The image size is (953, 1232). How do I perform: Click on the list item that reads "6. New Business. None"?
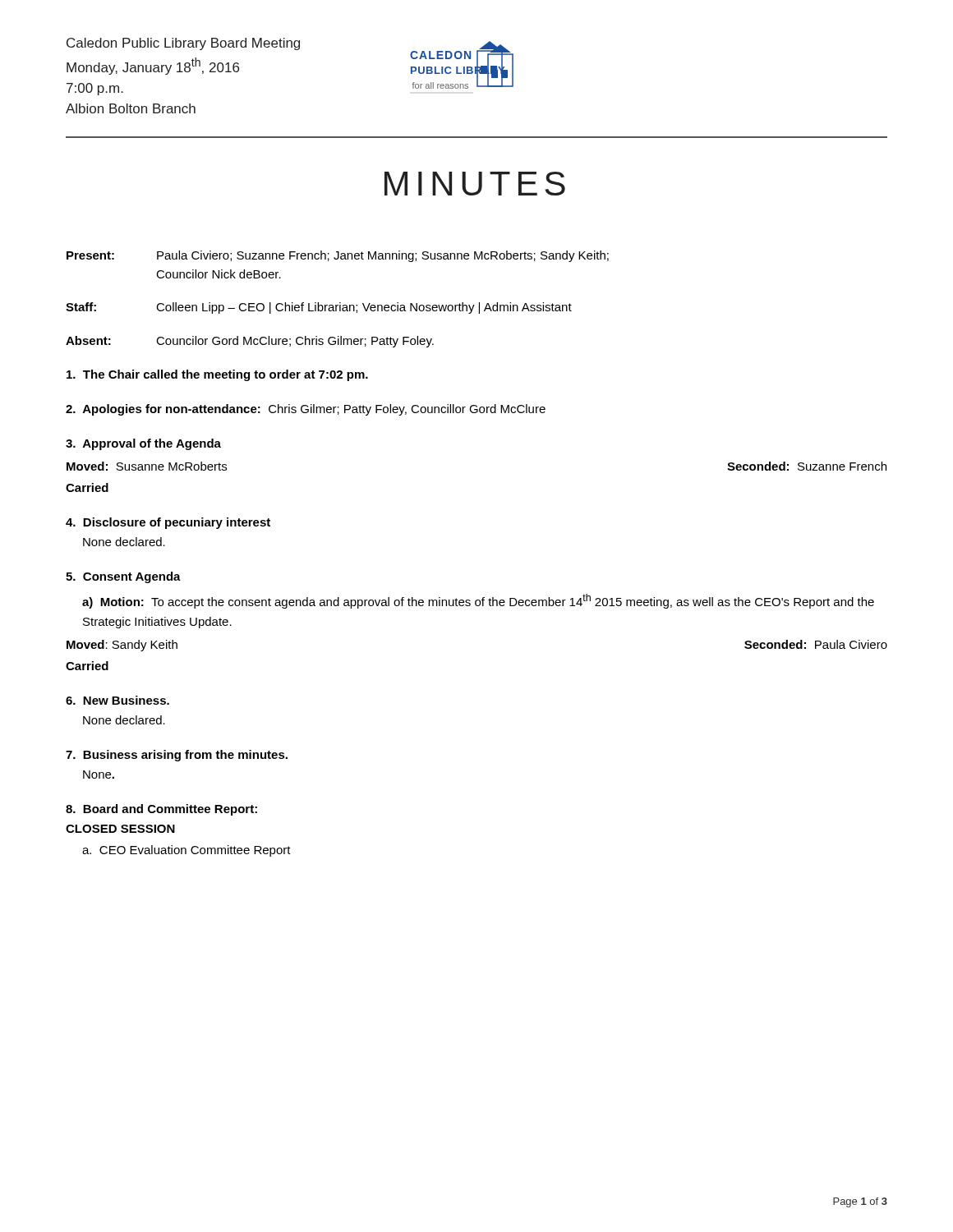coord(117,700)
